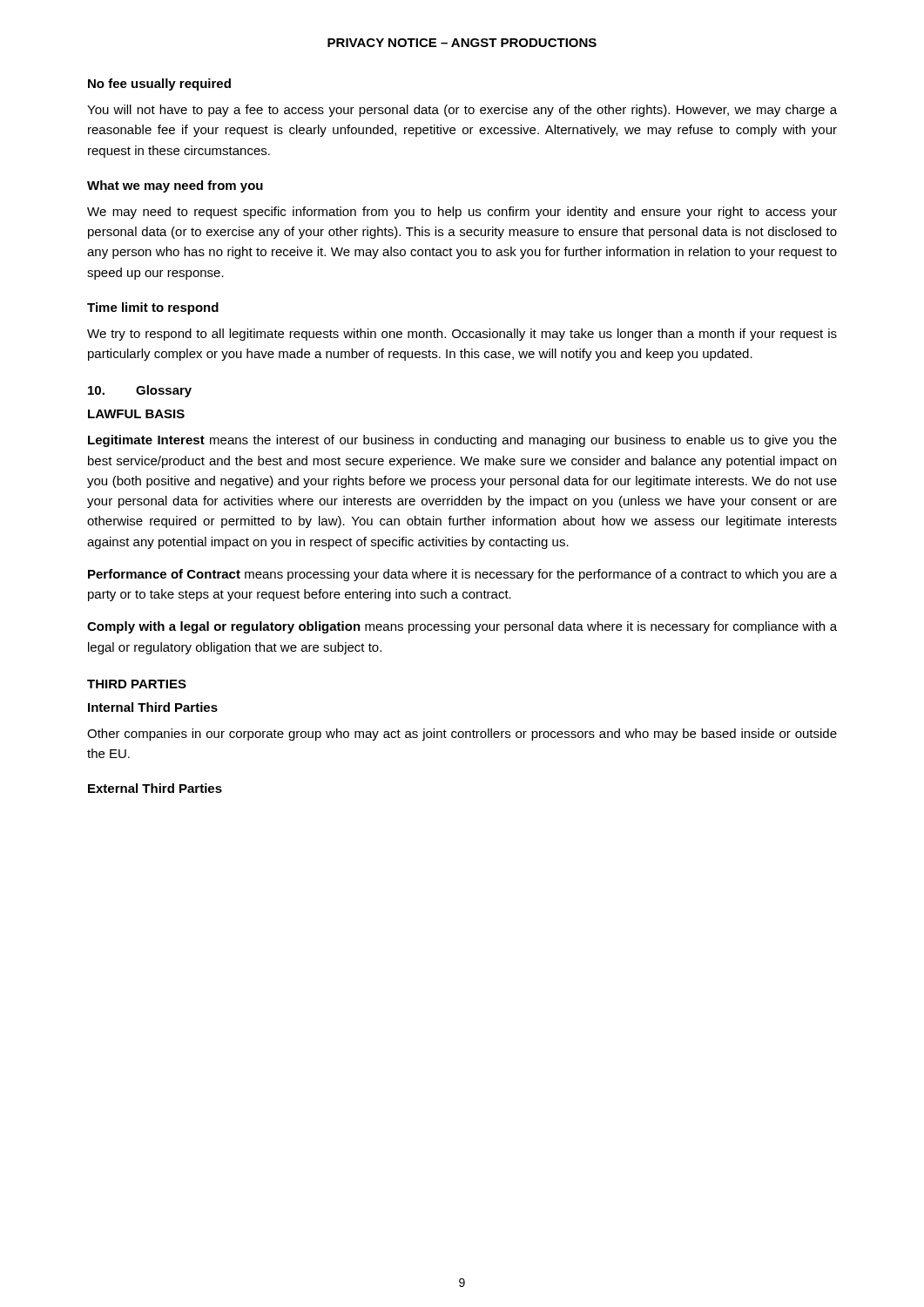Navigate to the text block starting "No fee usually required"
This screenshot has width=924, height=1307.
[159, 83]
